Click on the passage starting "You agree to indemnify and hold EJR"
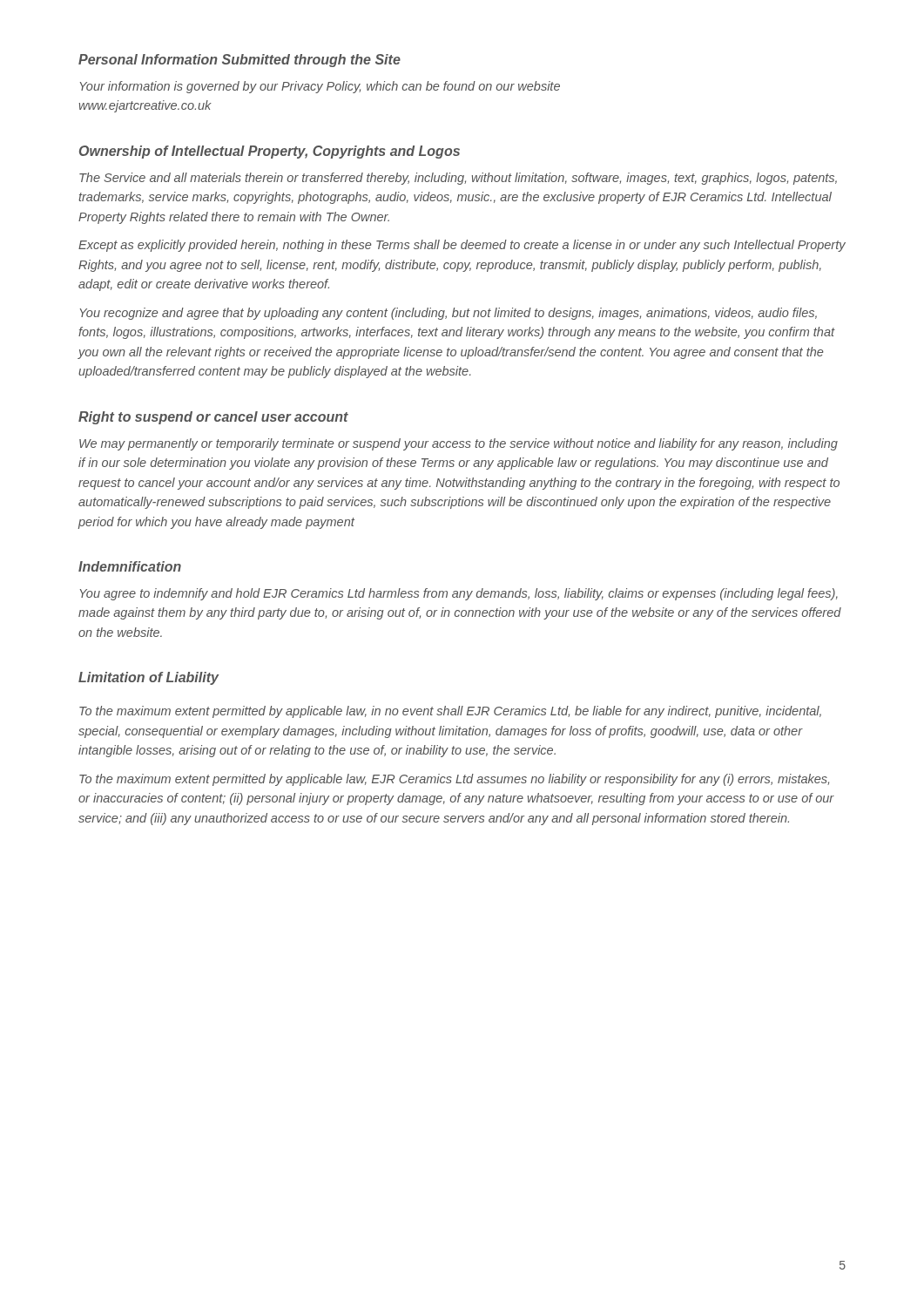 (x=462, y=613)
